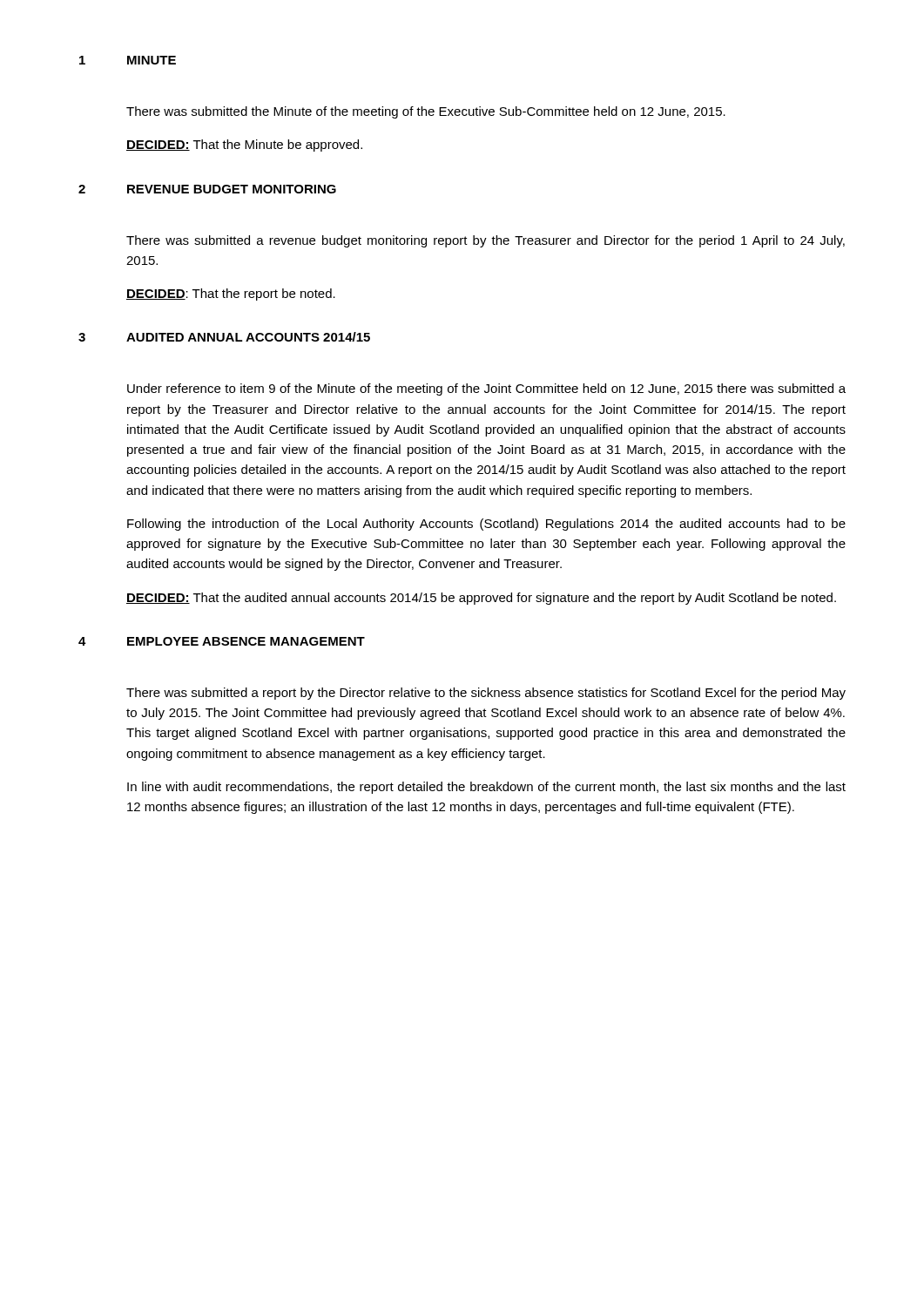Screen dimensions: 1307x924
Task: Click on the text that reads "DECIDED: That the report be noted."
Action: tap(231, 293)
